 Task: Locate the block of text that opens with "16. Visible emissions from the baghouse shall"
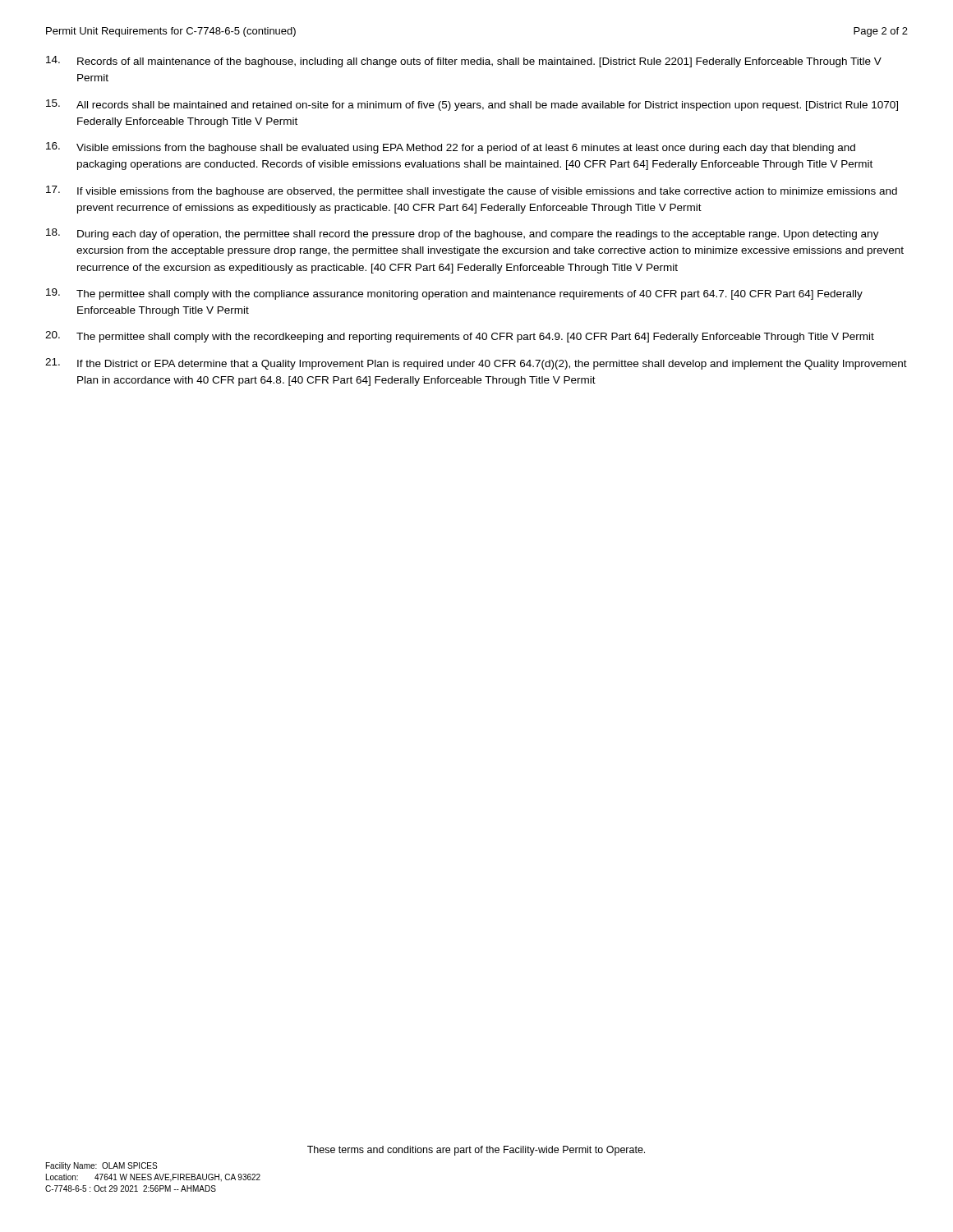click(x=476, y=156)
